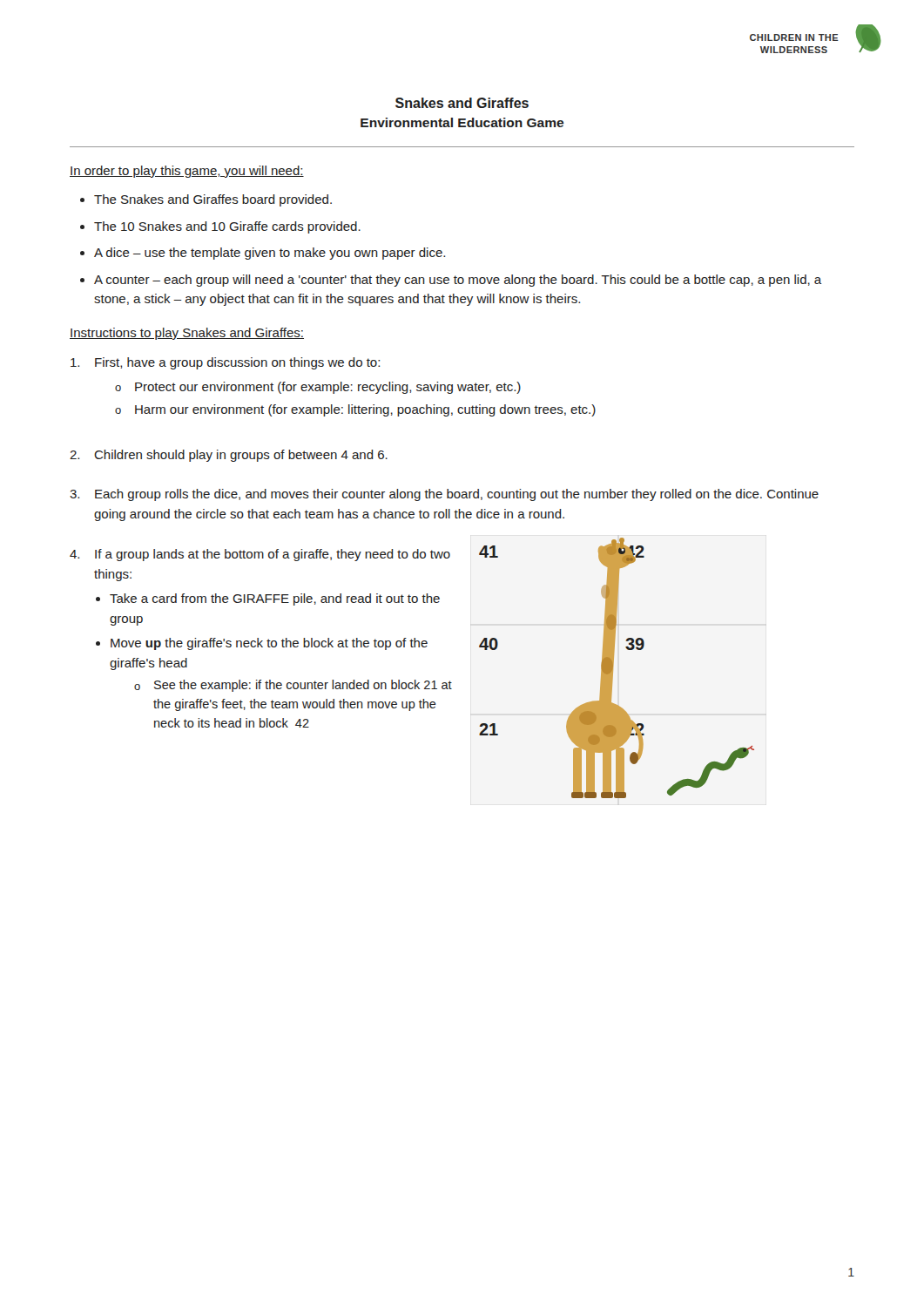Viewport: 924px width, 1307px height.
Task: Navigate to the block starting "A counter – each group will need a"
Action: click(x=458, y=289)
